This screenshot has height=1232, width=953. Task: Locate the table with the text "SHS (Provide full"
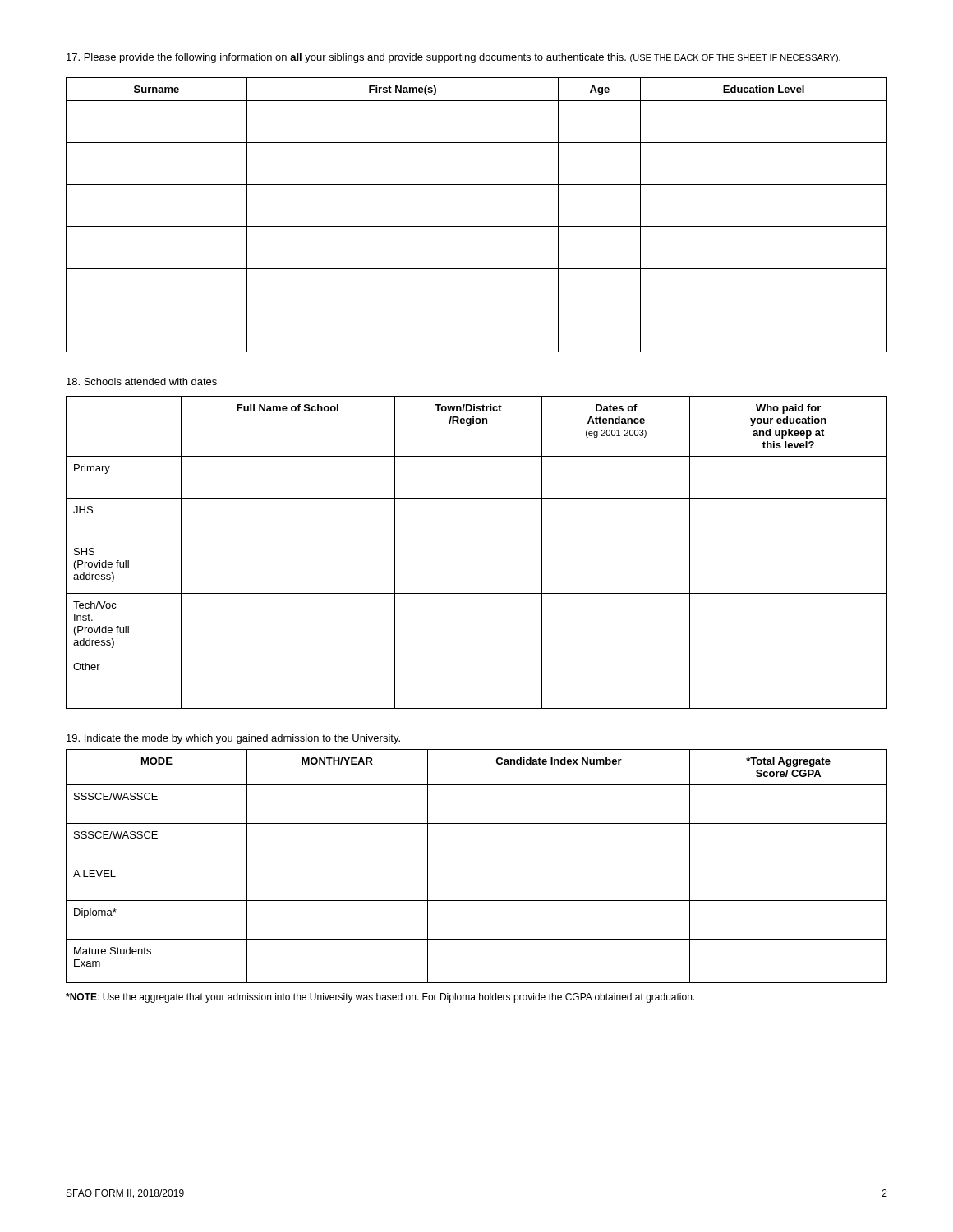coord(476,552)
